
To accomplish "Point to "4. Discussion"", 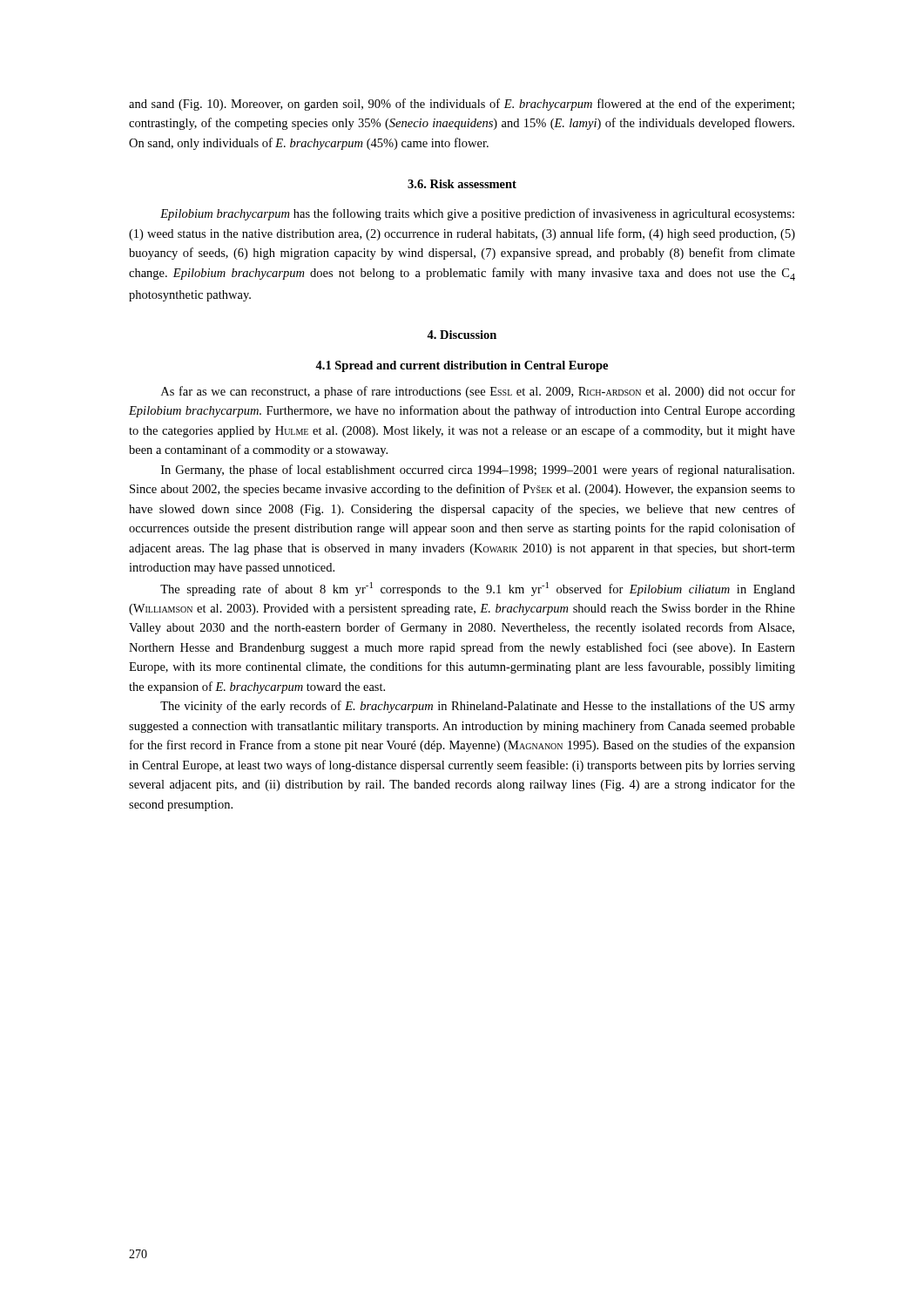I will click(x=462, y=335).
